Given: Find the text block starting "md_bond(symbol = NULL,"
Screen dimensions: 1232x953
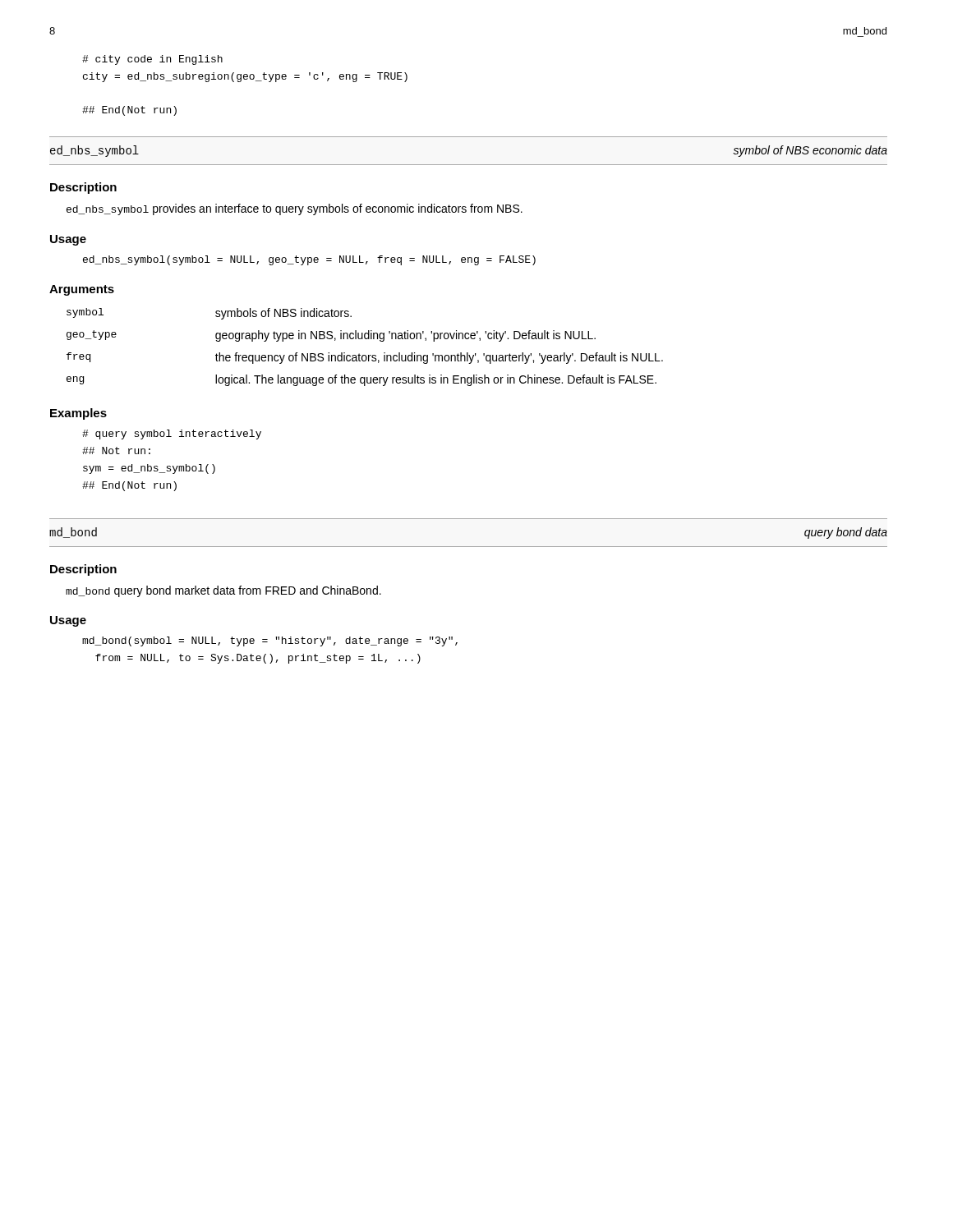Looking at the screenshot, I should pos(270,641).
